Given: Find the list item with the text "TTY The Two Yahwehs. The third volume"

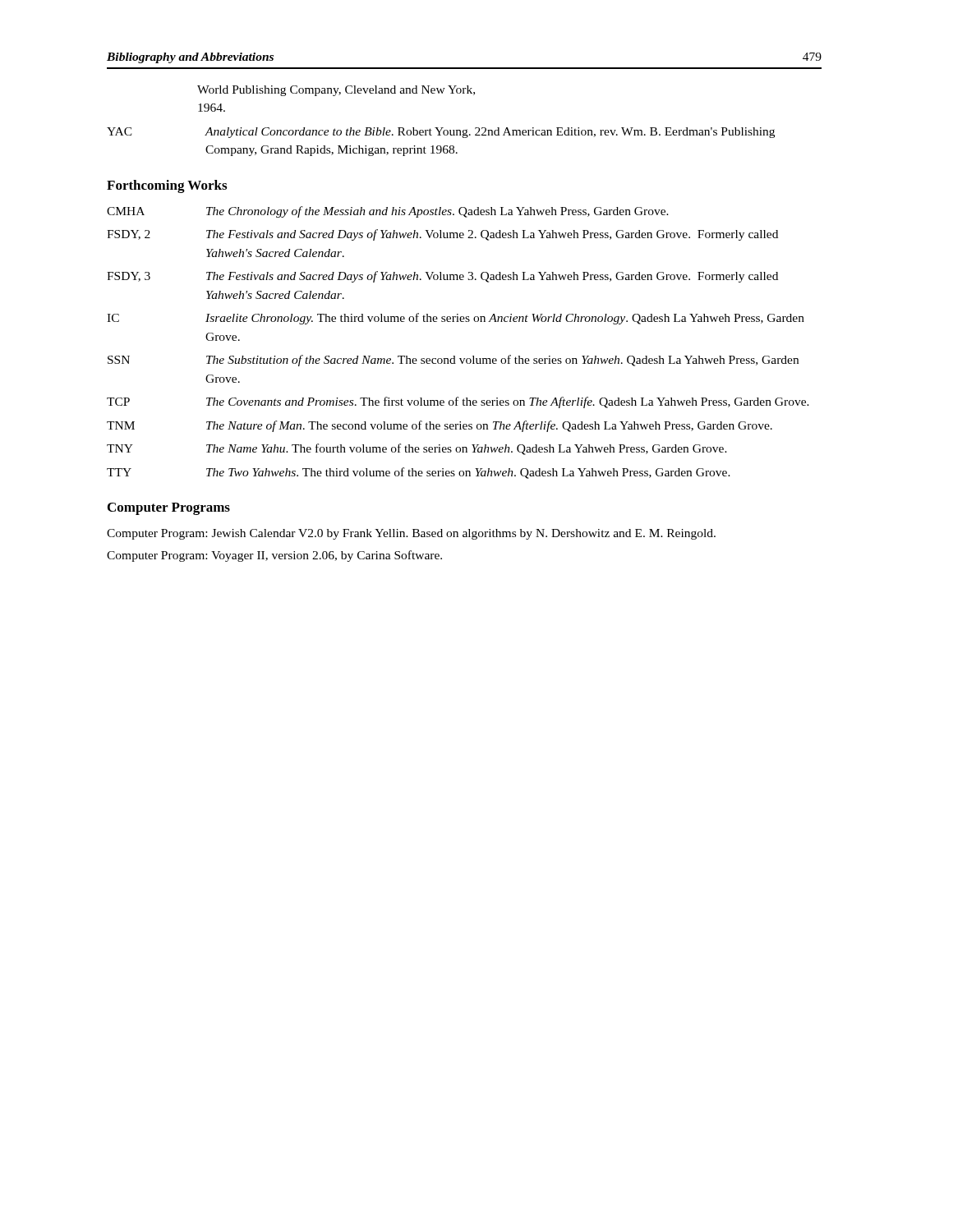Looking at the screenshot, I should (464, 472).
